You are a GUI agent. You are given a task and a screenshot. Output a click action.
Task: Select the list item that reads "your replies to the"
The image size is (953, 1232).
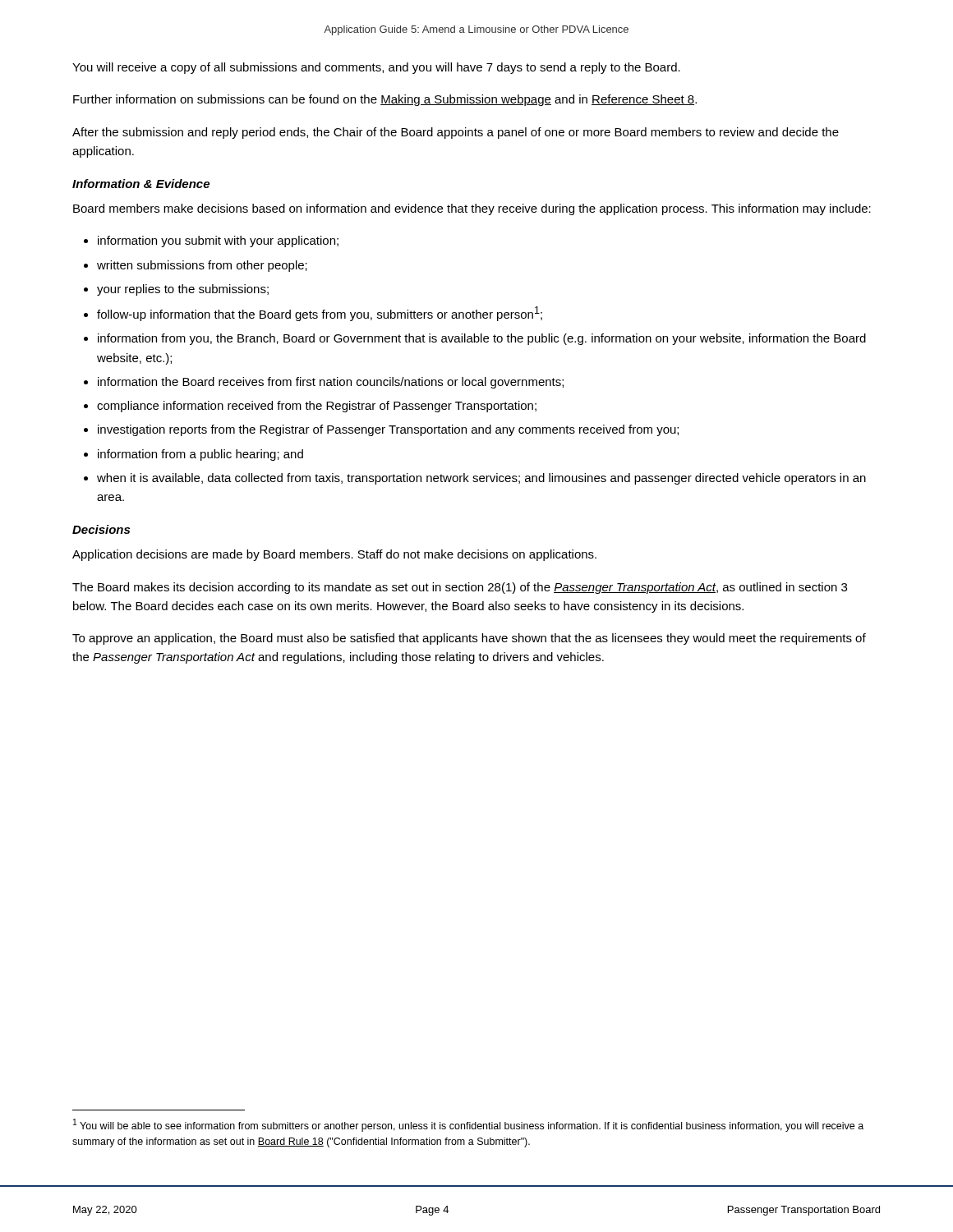point(183,290)
